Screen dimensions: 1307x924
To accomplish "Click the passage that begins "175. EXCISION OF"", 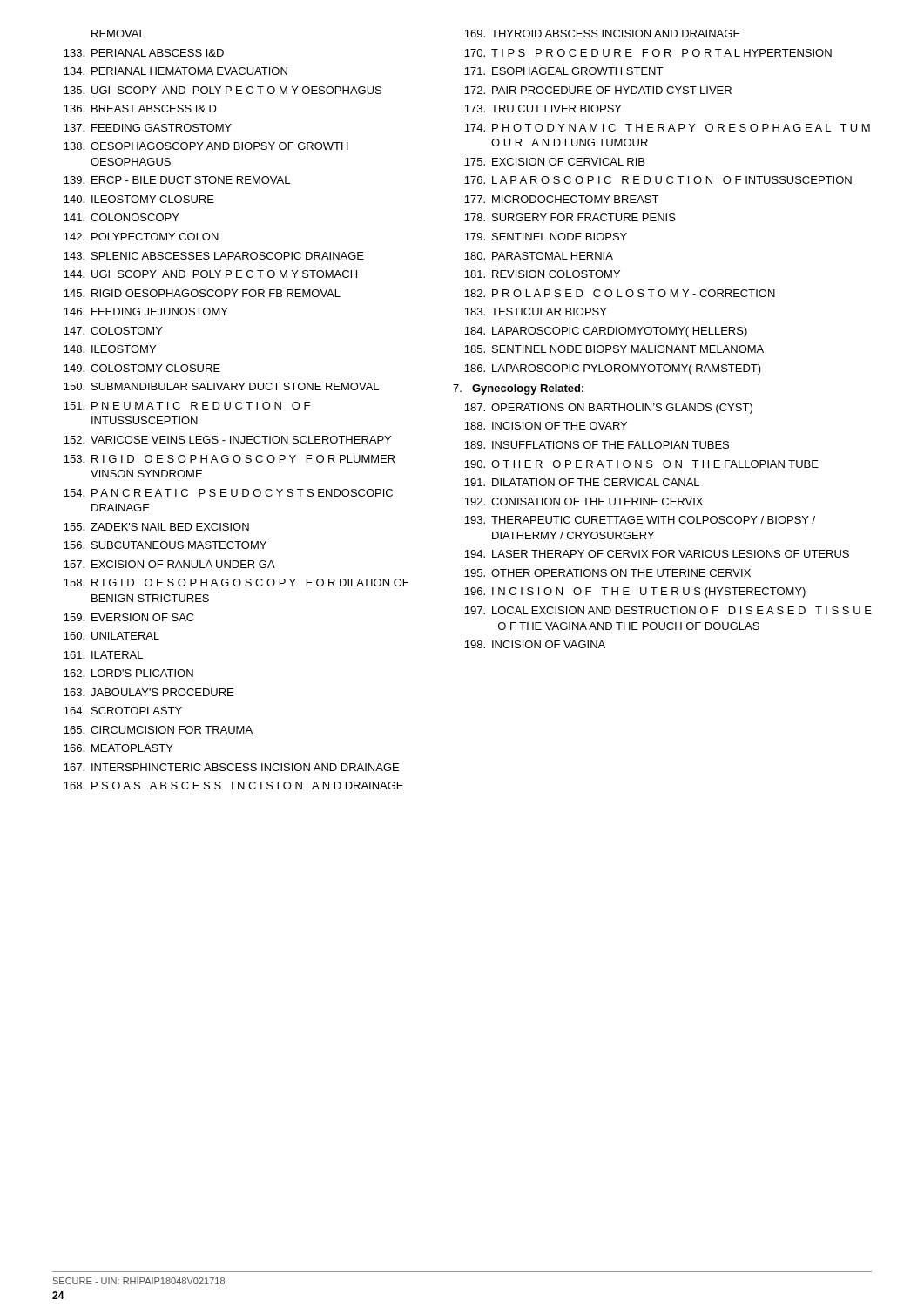I will click(554, 162).
